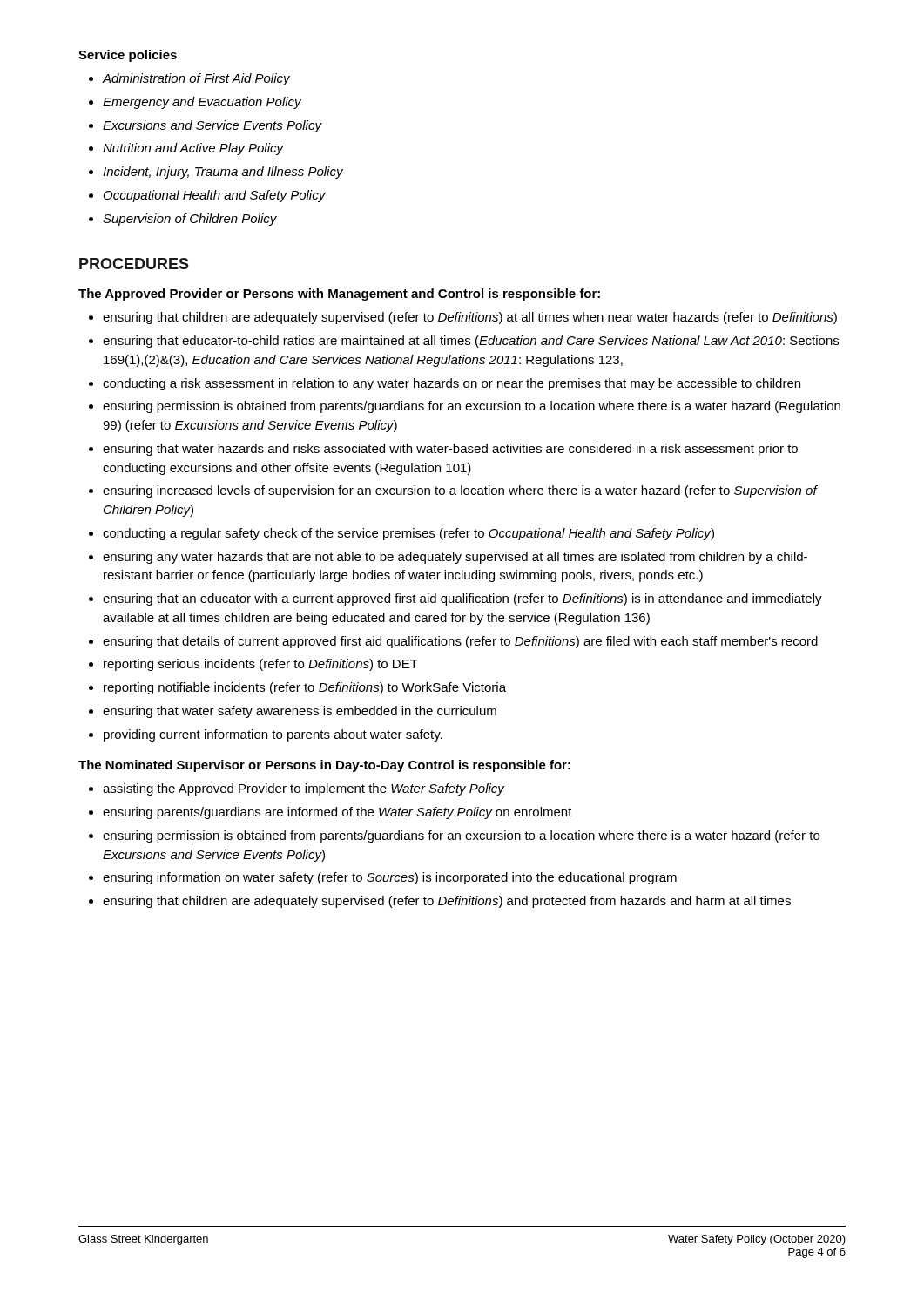Point to the text block starting "ensuring that water hazards and risks associated"

[x=451, y=458]
